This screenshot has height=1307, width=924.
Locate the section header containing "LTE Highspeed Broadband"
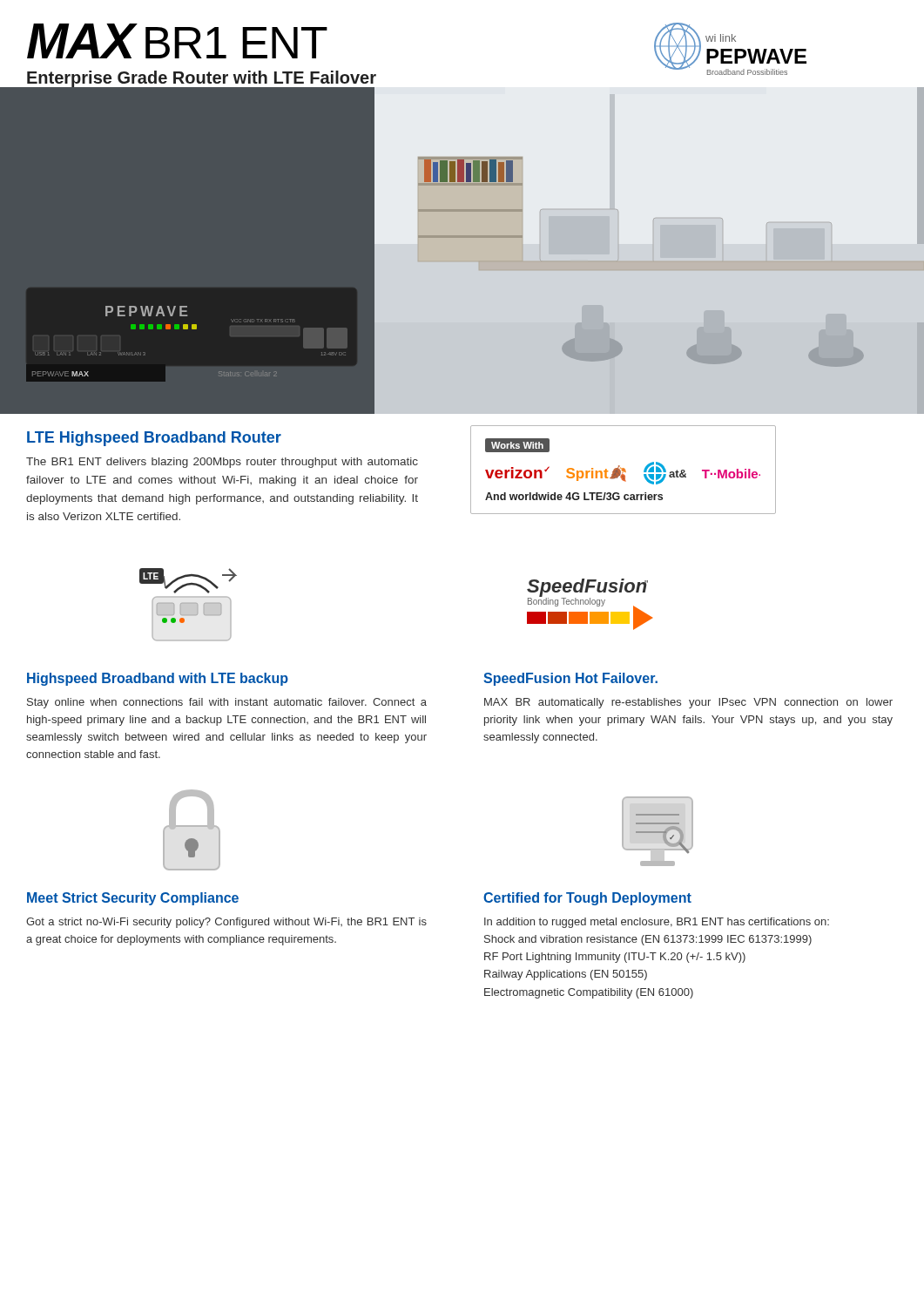point(154,437)
